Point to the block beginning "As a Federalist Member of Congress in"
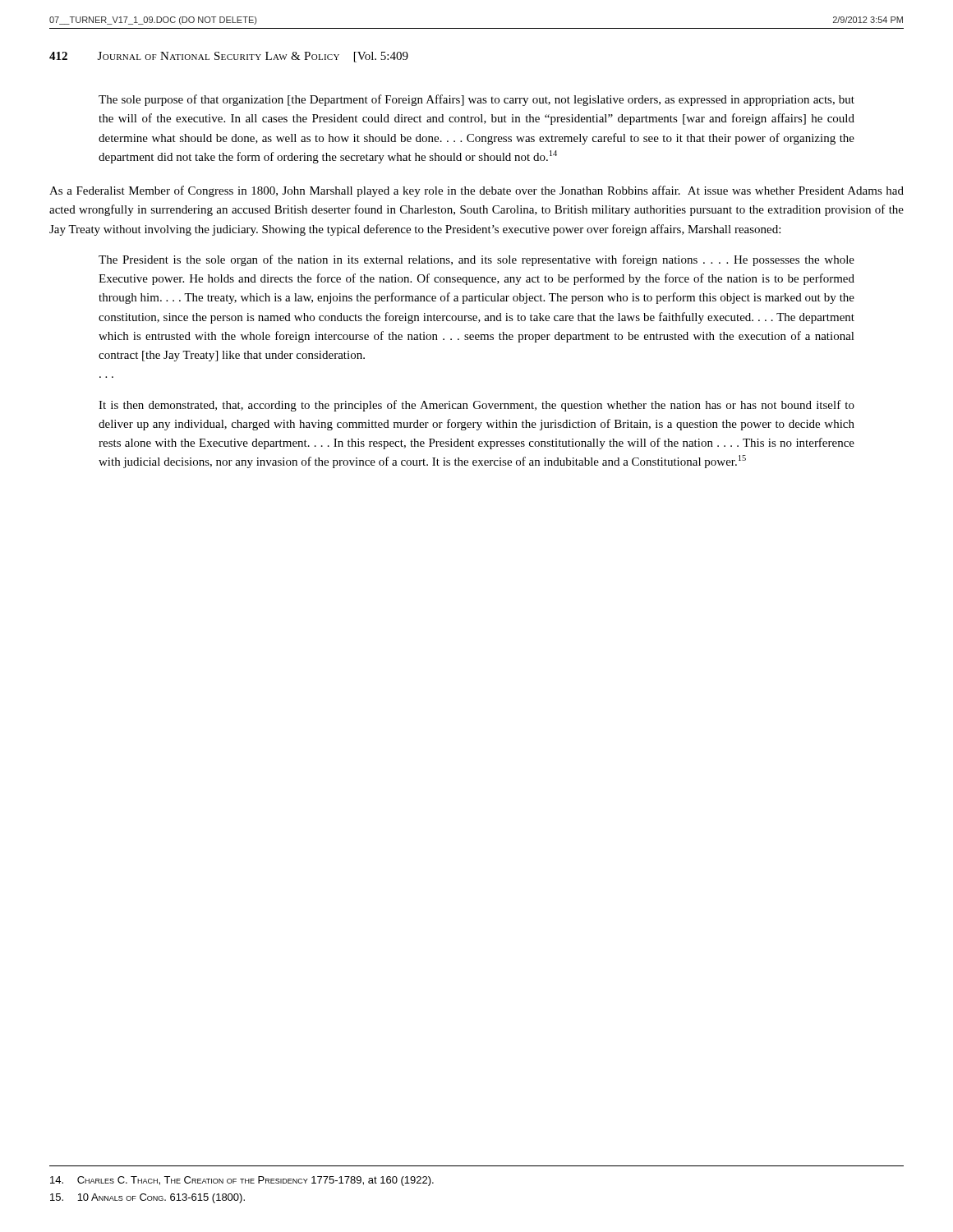The width and height of the screenshot is (953, 1232). (476, 210)
